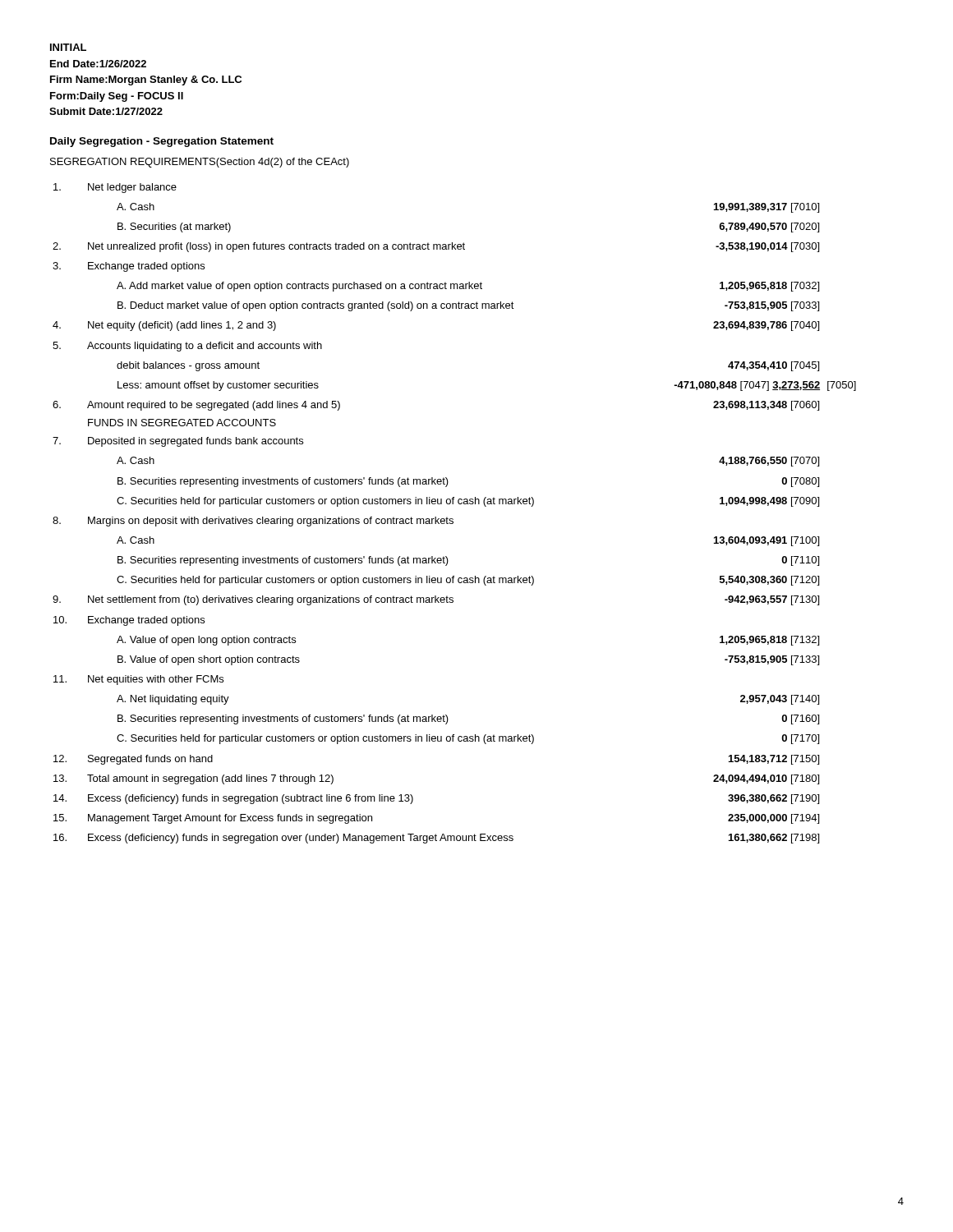Locate the list item containing "15. Management Target"
Screen dimensions: 1232x953
coord(228,818)
